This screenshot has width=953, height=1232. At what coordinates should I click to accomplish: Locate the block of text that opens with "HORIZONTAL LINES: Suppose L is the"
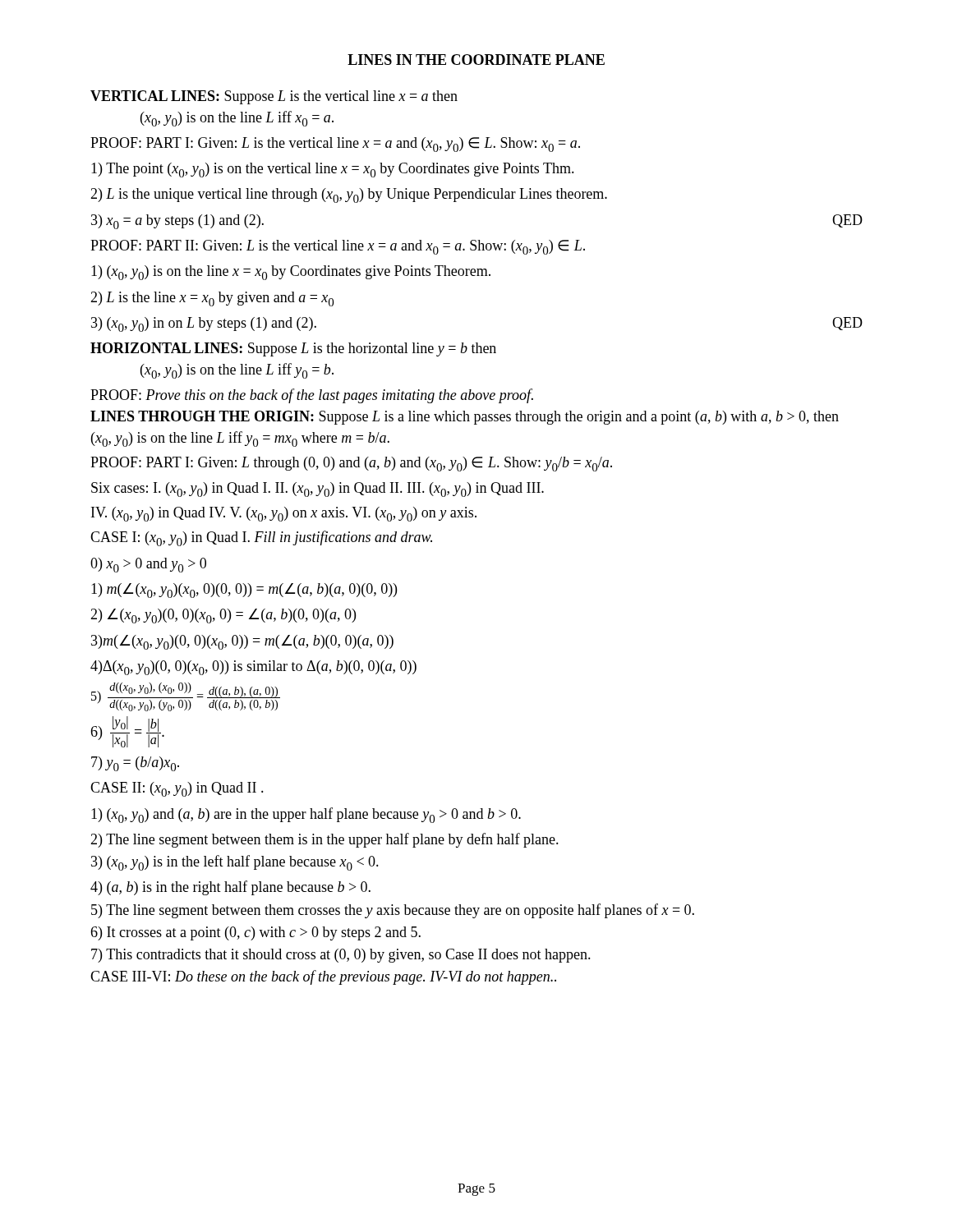pyautogui.click(x=476, y=362)
